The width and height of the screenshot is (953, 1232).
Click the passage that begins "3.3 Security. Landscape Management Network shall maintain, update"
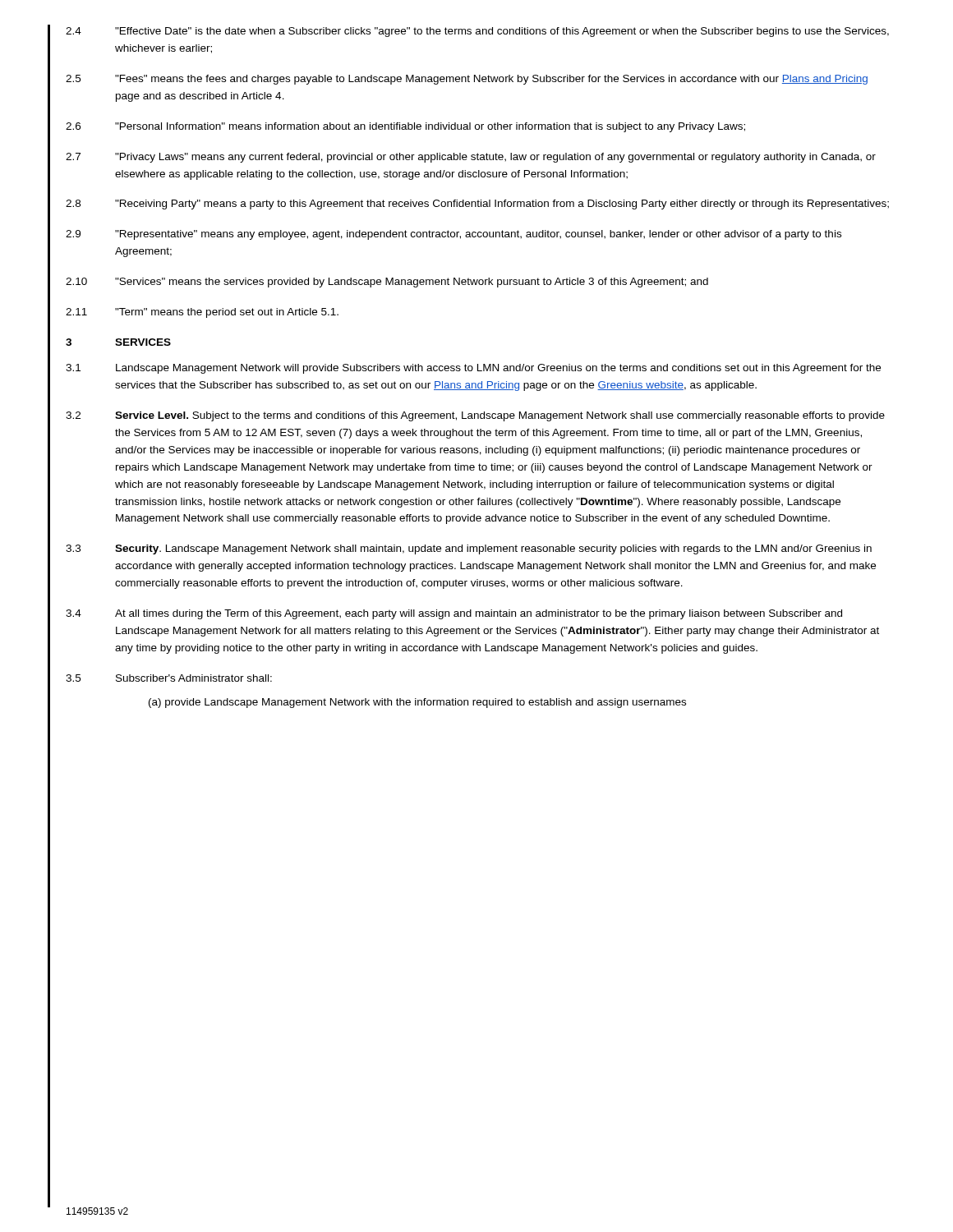pyautogui.click(x=481, y=567)
